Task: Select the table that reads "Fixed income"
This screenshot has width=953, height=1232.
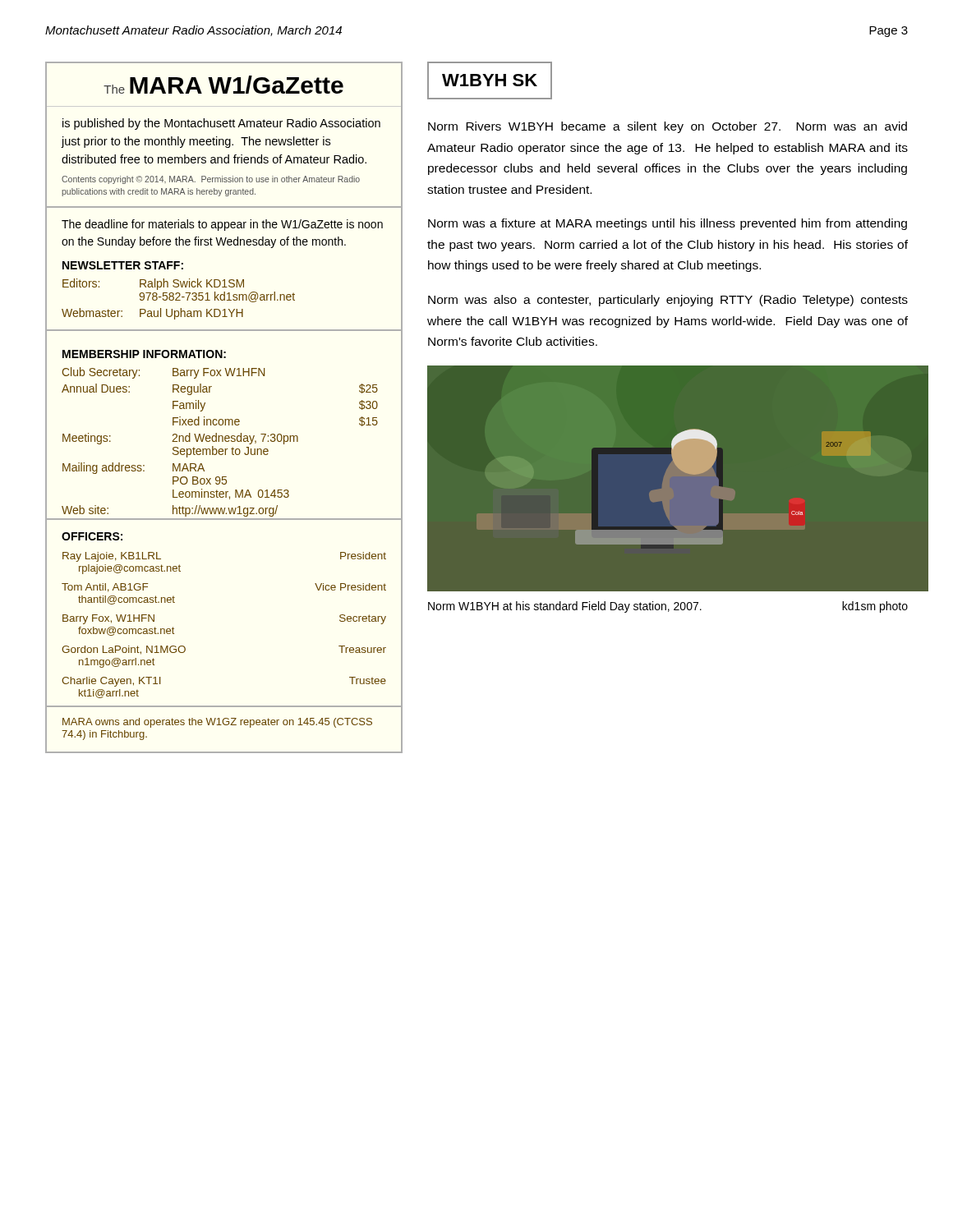Action: pyautogui.click(x=224, y=441)
